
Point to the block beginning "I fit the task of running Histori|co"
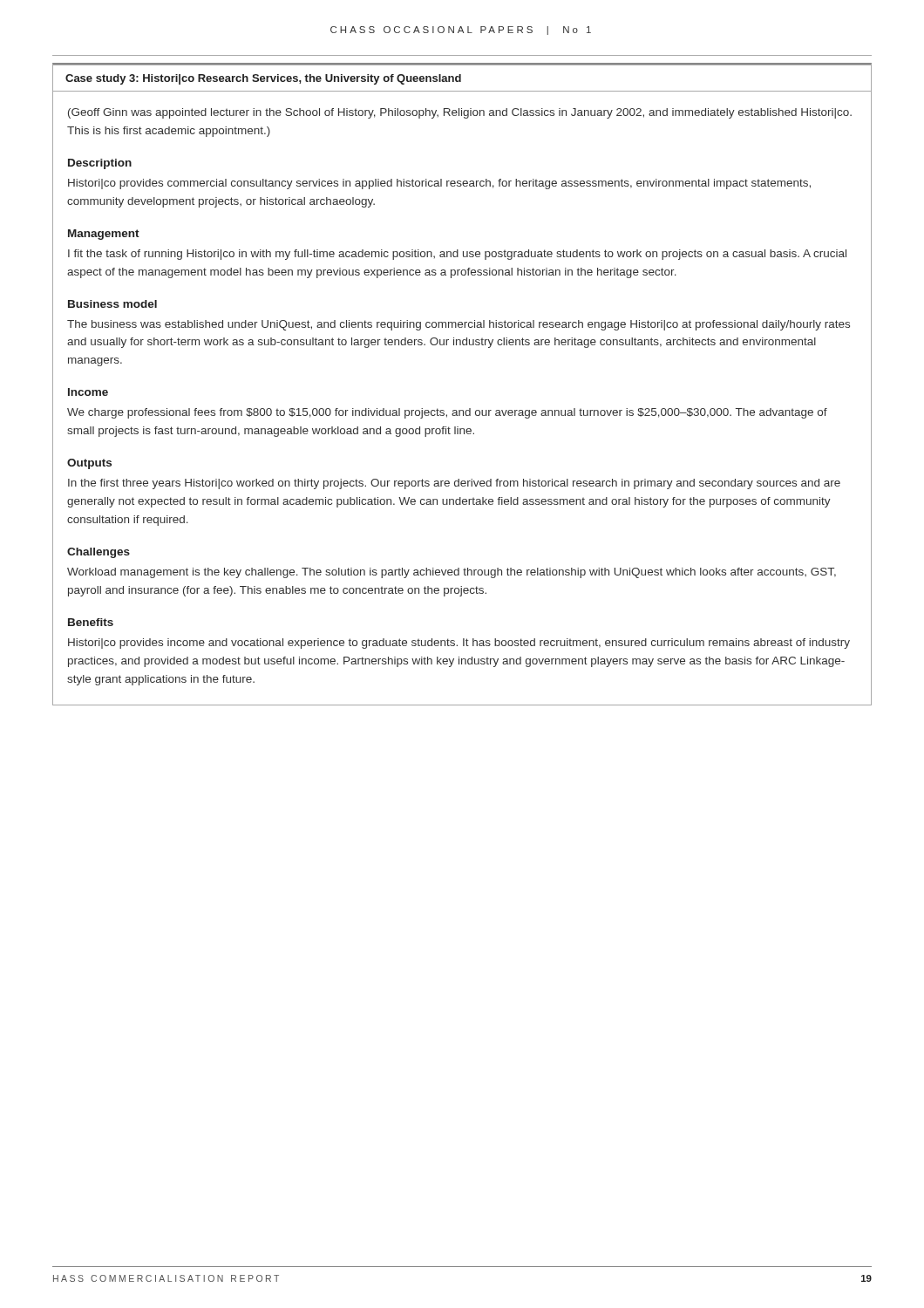point(457,262)
